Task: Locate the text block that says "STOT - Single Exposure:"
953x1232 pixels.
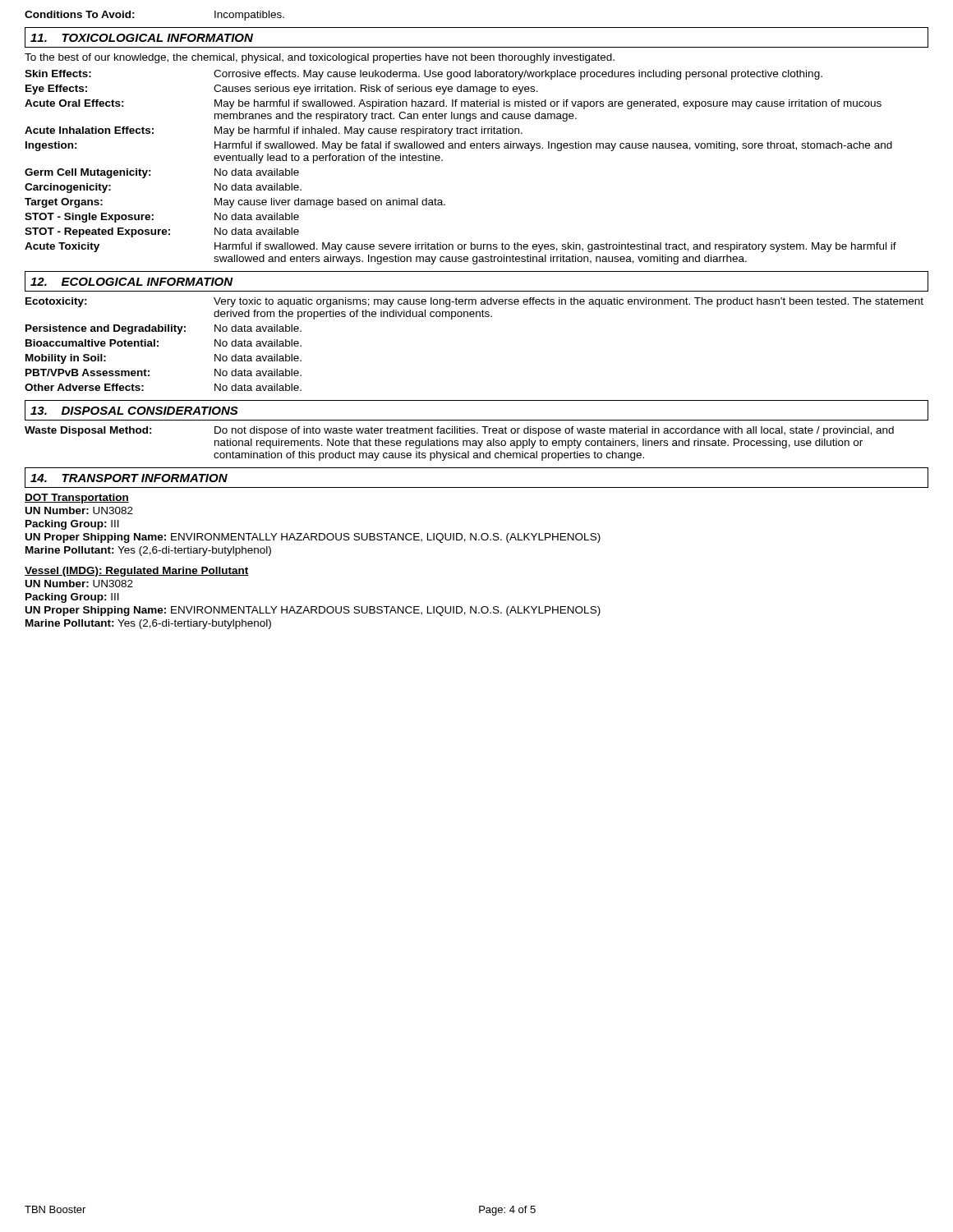Action: pos(162,216)
